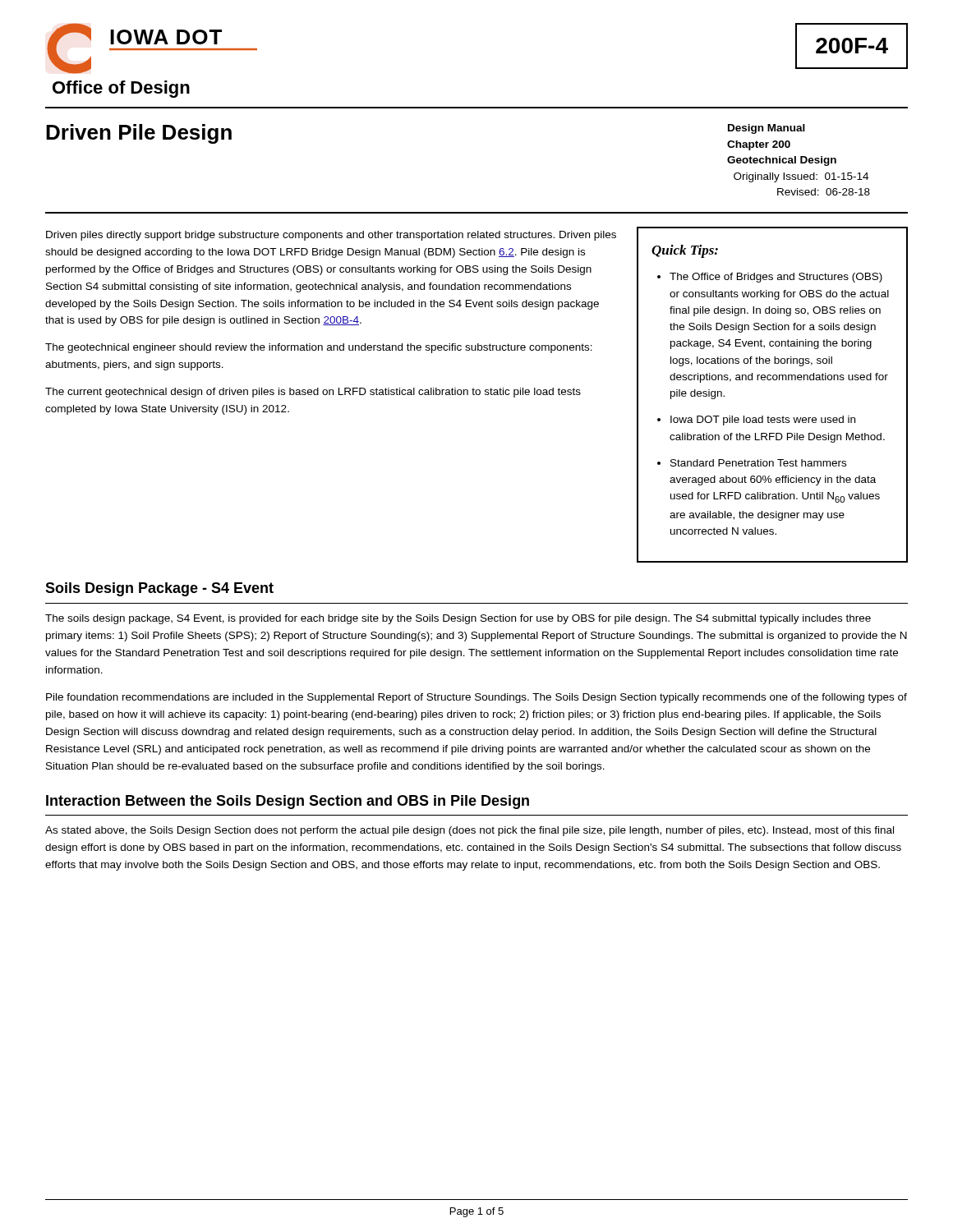Locate the list item with the text "The Office of Bridges and Structures (OBS) or"
Viewport: 953px width, 1232px height.
pos(779,335)
